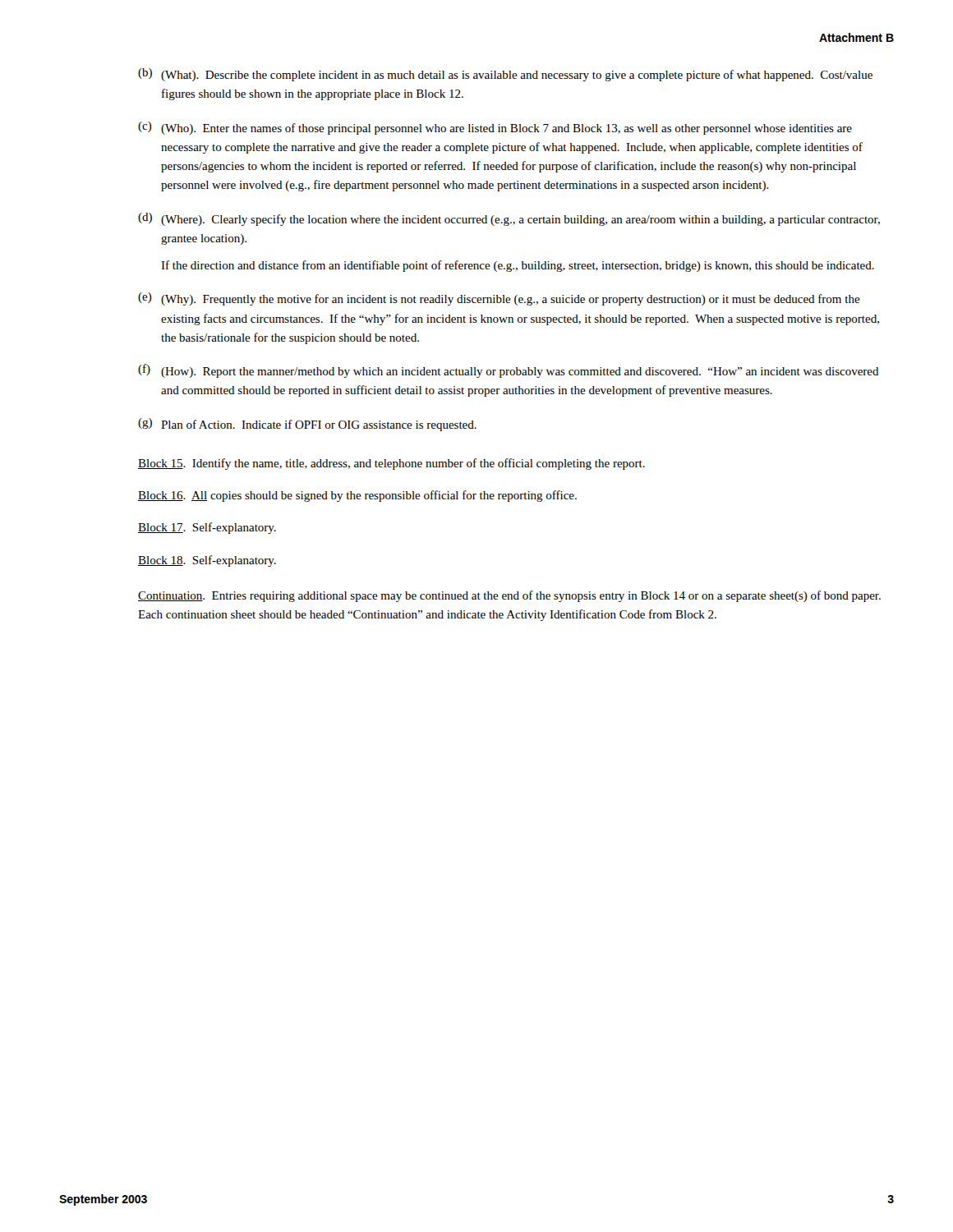Select the list item that says "(d) (Where). Clearly specify the"
The image size is (953, 1232).
tap(516, 229)
